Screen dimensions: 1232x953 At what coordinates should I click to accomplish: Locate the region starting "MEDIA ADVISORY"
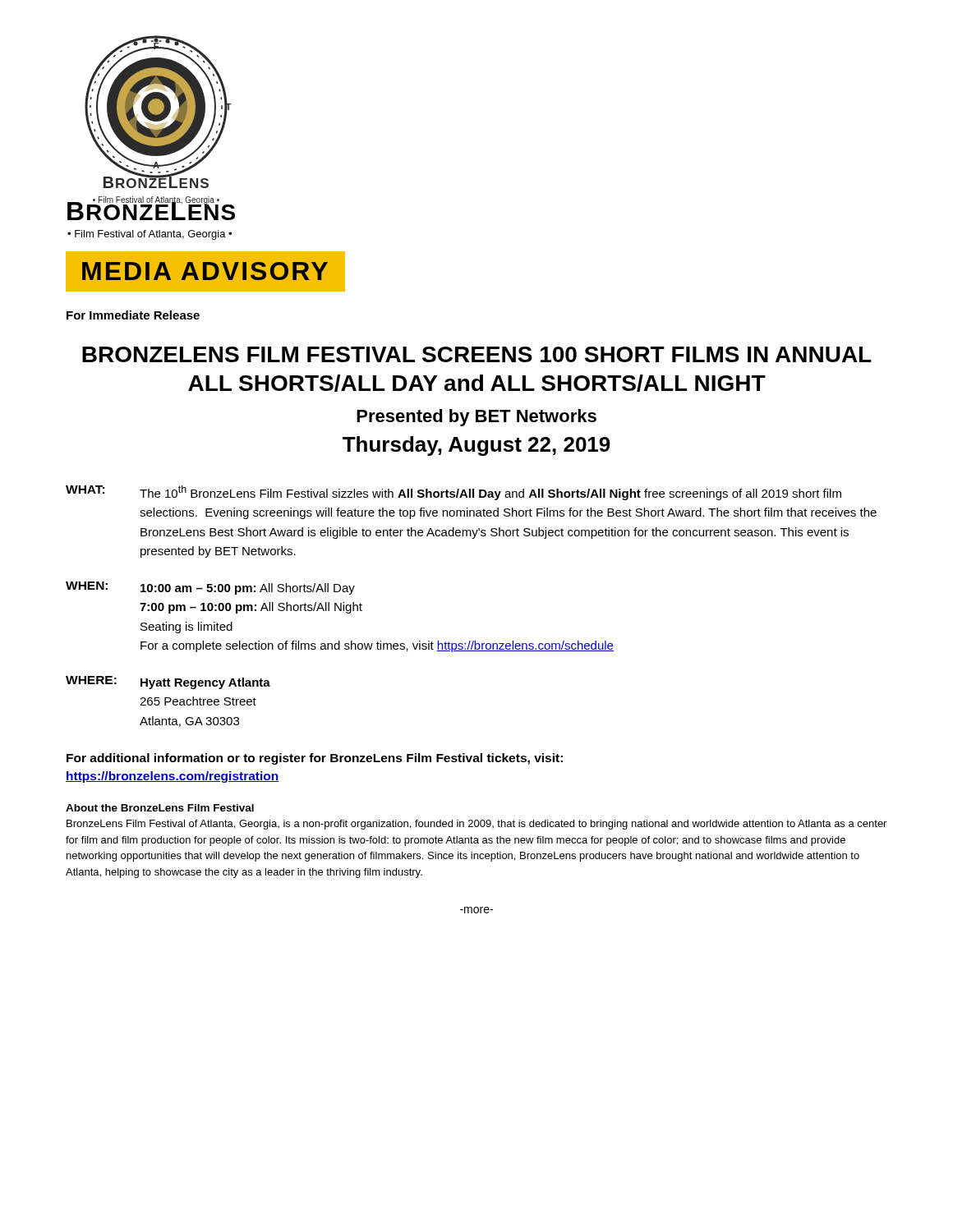205,271
